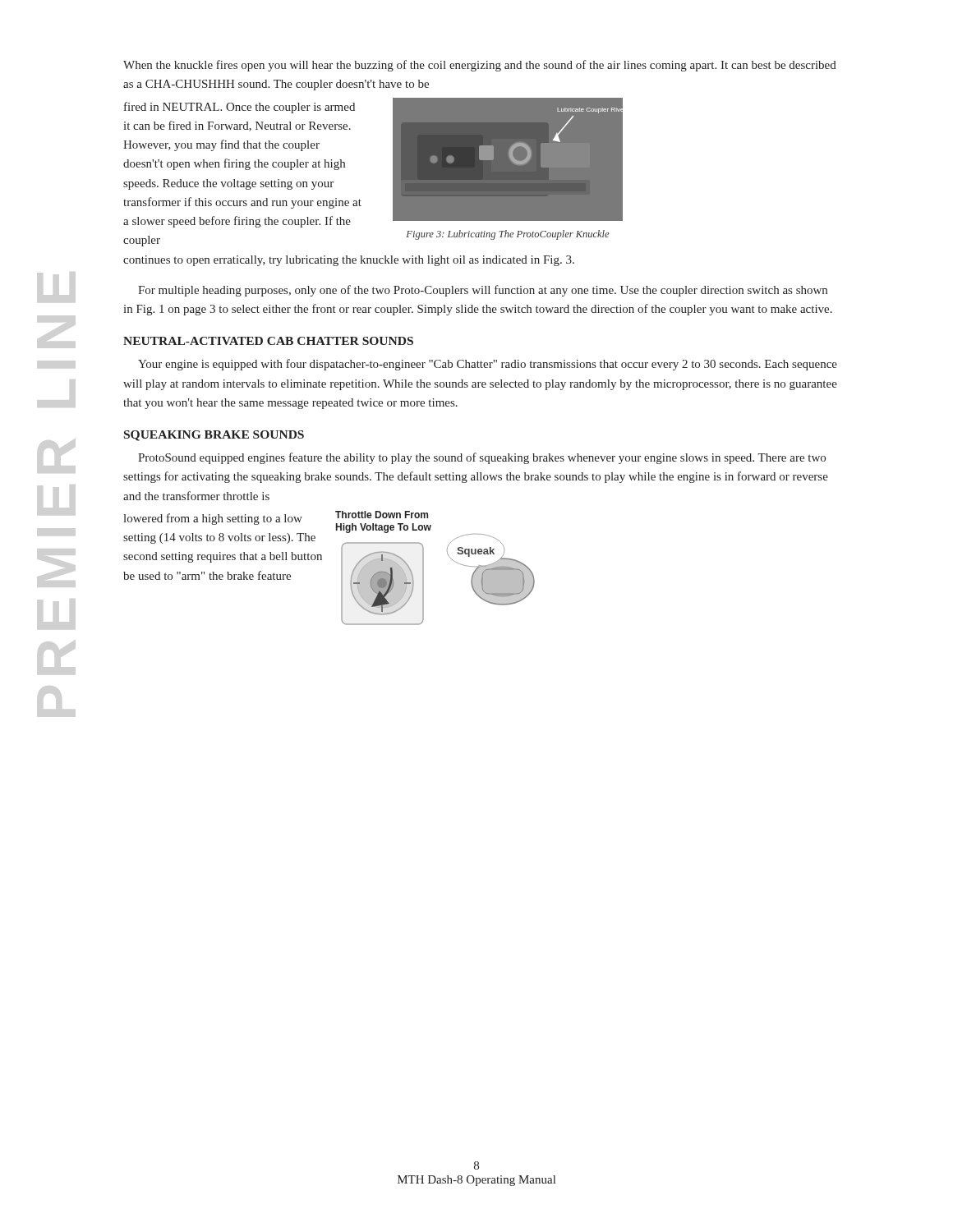Navigate to the passage starting "Figure 3: Lubricating The ProtoCoupler Knuckle"
This screenshot has height=1232, width=953.
508,234
